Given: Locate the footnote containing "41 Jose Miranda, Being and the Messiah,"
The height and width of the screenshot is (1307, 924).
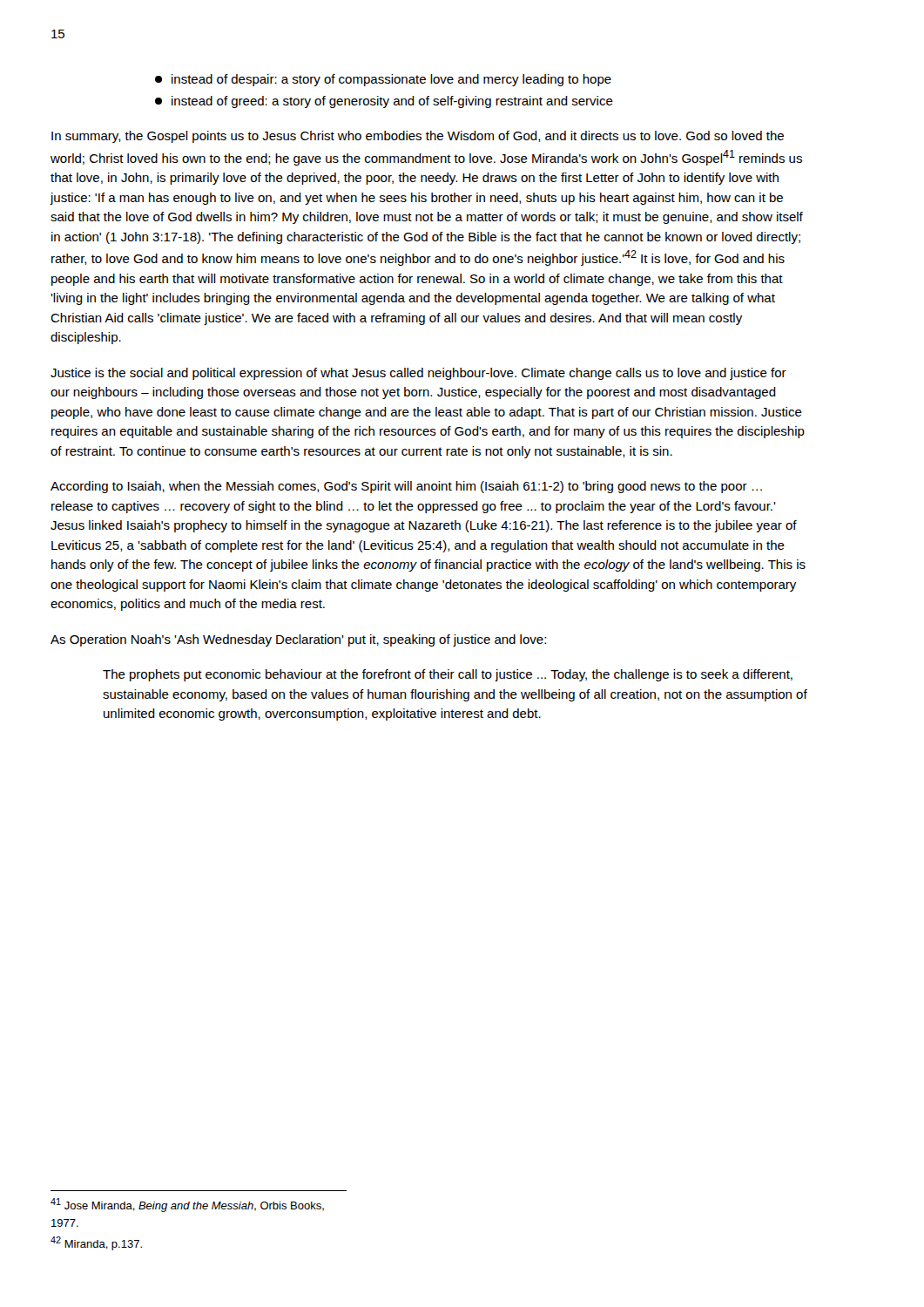Looking at the screenshot, I should click(x=188, y=1213).
